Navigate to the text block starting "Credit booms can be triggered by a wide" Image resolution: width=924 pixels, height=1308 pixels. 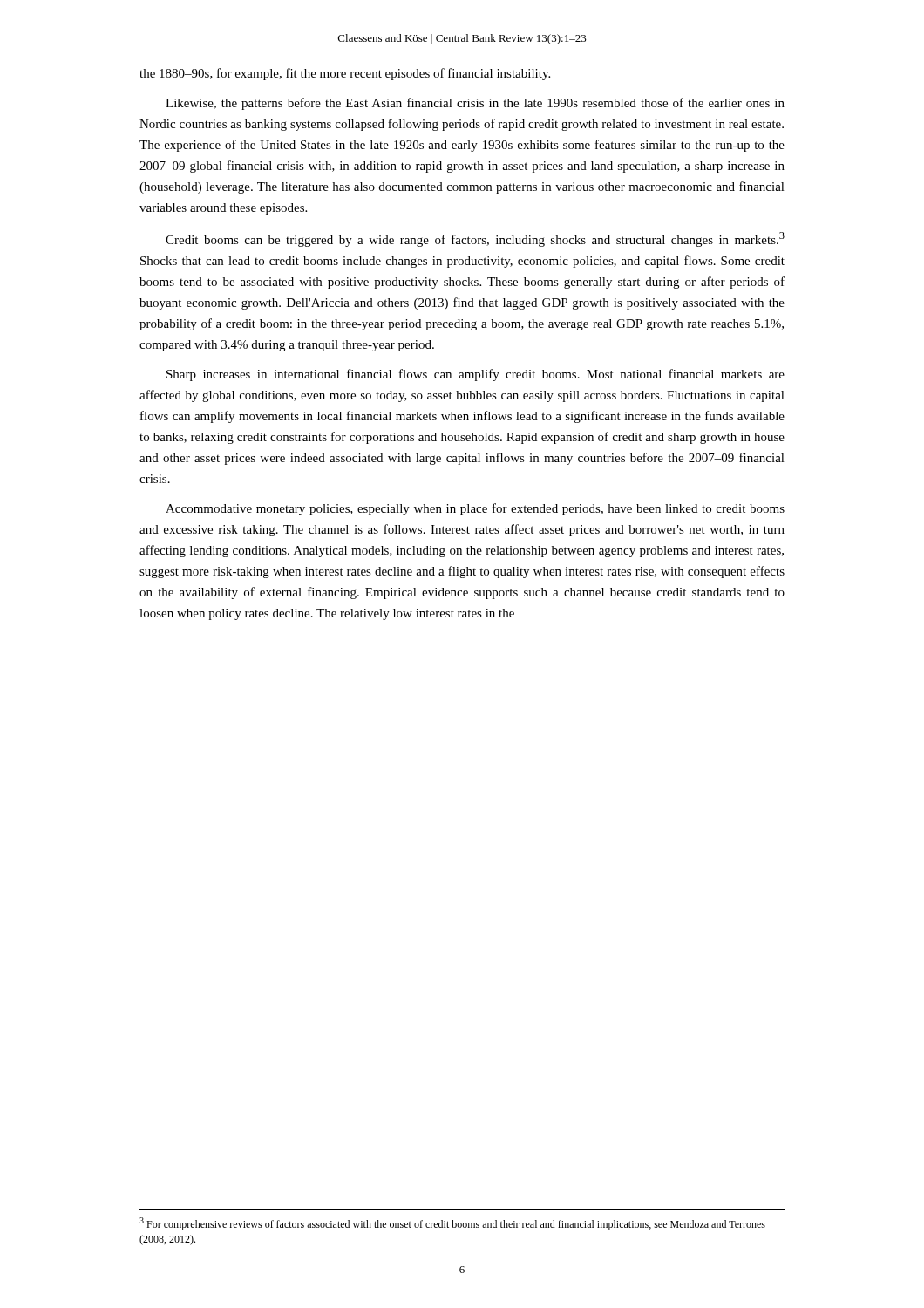click(462, 290)
